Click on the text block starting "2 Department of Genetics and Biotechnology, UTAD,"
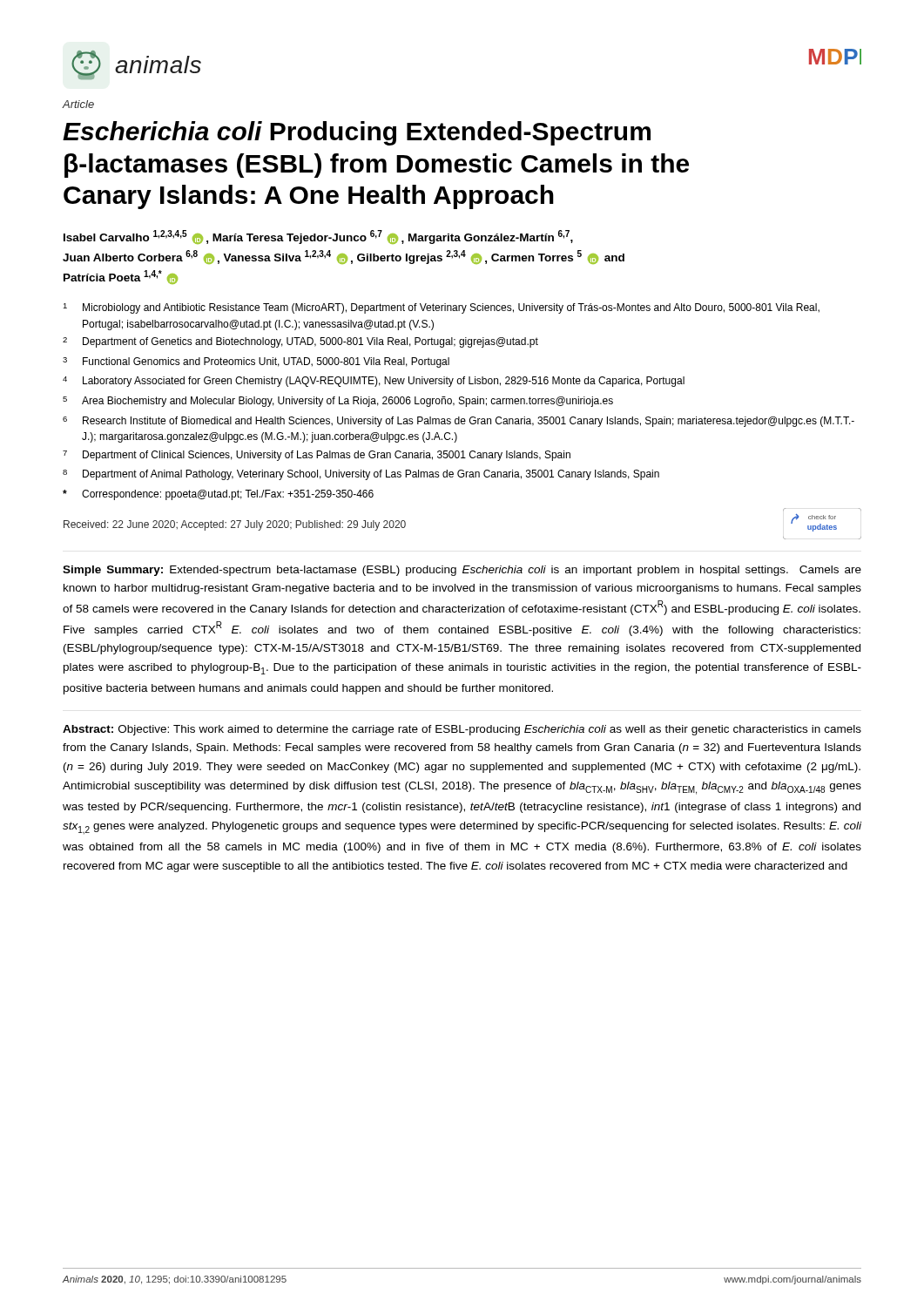Screen dimensions: 1307x924 click(462, 343)
